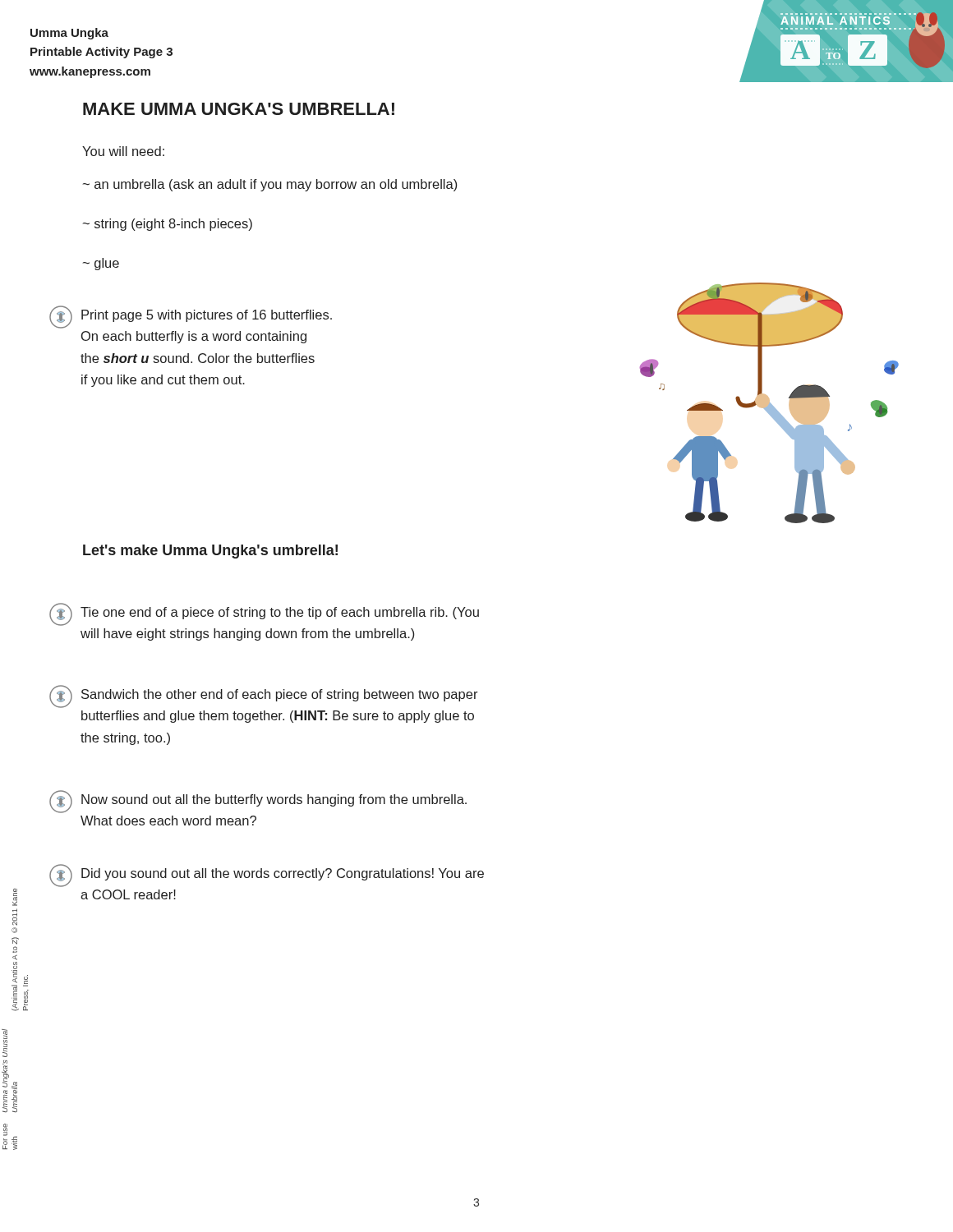953x1232 pixels.
Task: Locate the text "~ glue"
Action: (x=101, y=263)
